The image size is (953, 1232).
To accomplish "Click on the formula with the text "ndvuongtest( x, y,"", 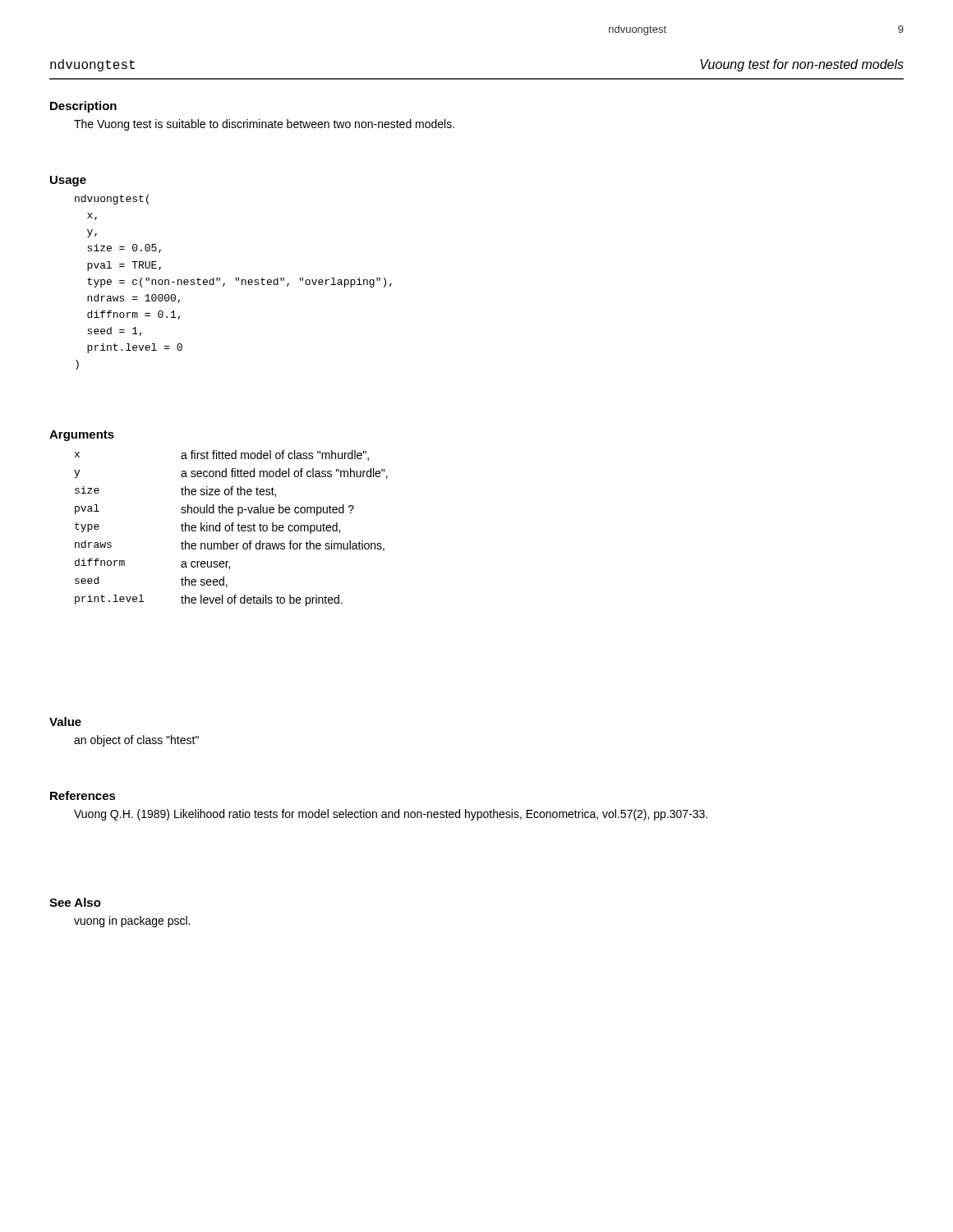I will 234,282.
